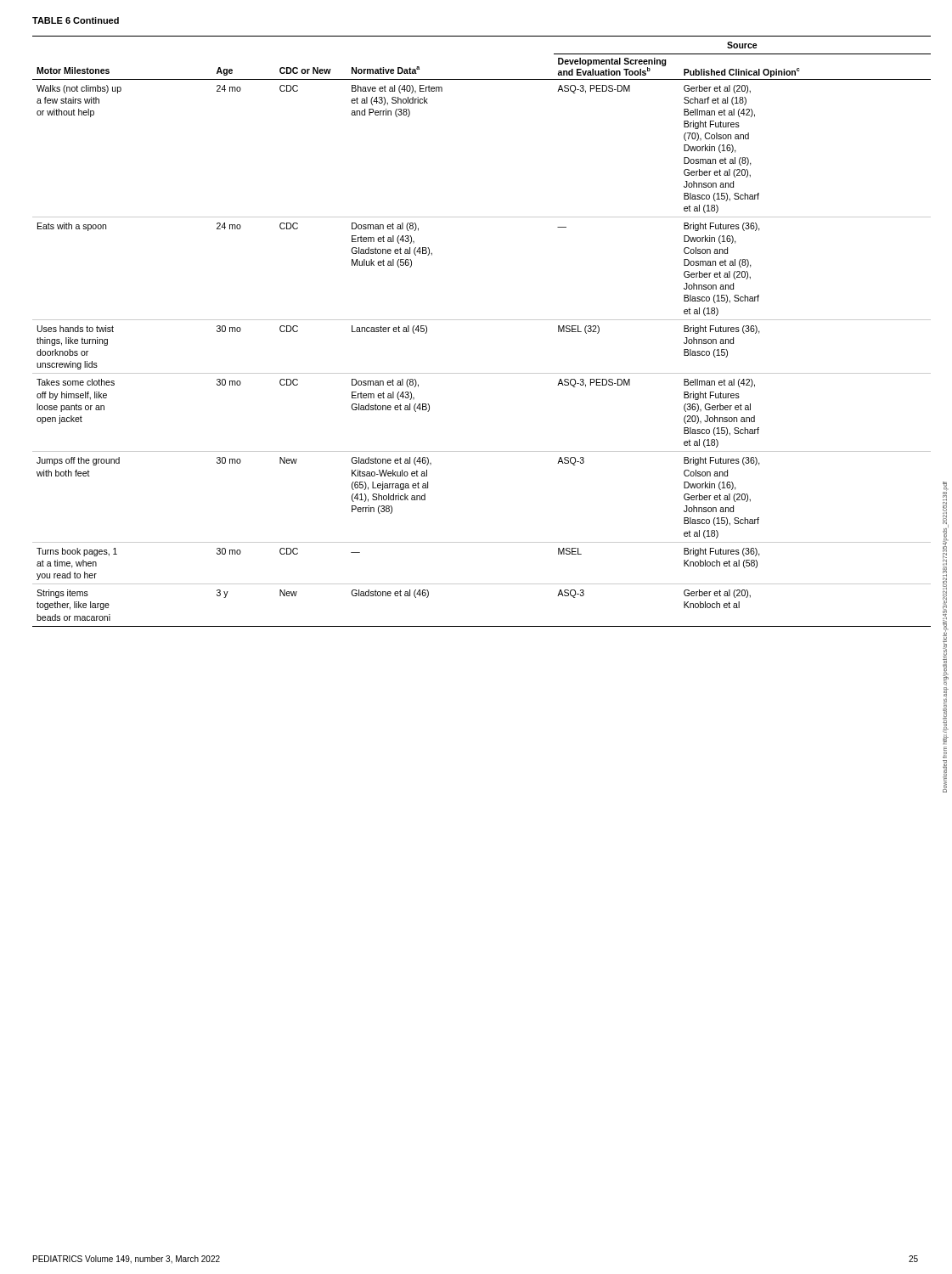Viewport: 952px width, 1274px height.
Task: Find the table that mentions "Turns book pages, 1"
Action: point(482,640)
